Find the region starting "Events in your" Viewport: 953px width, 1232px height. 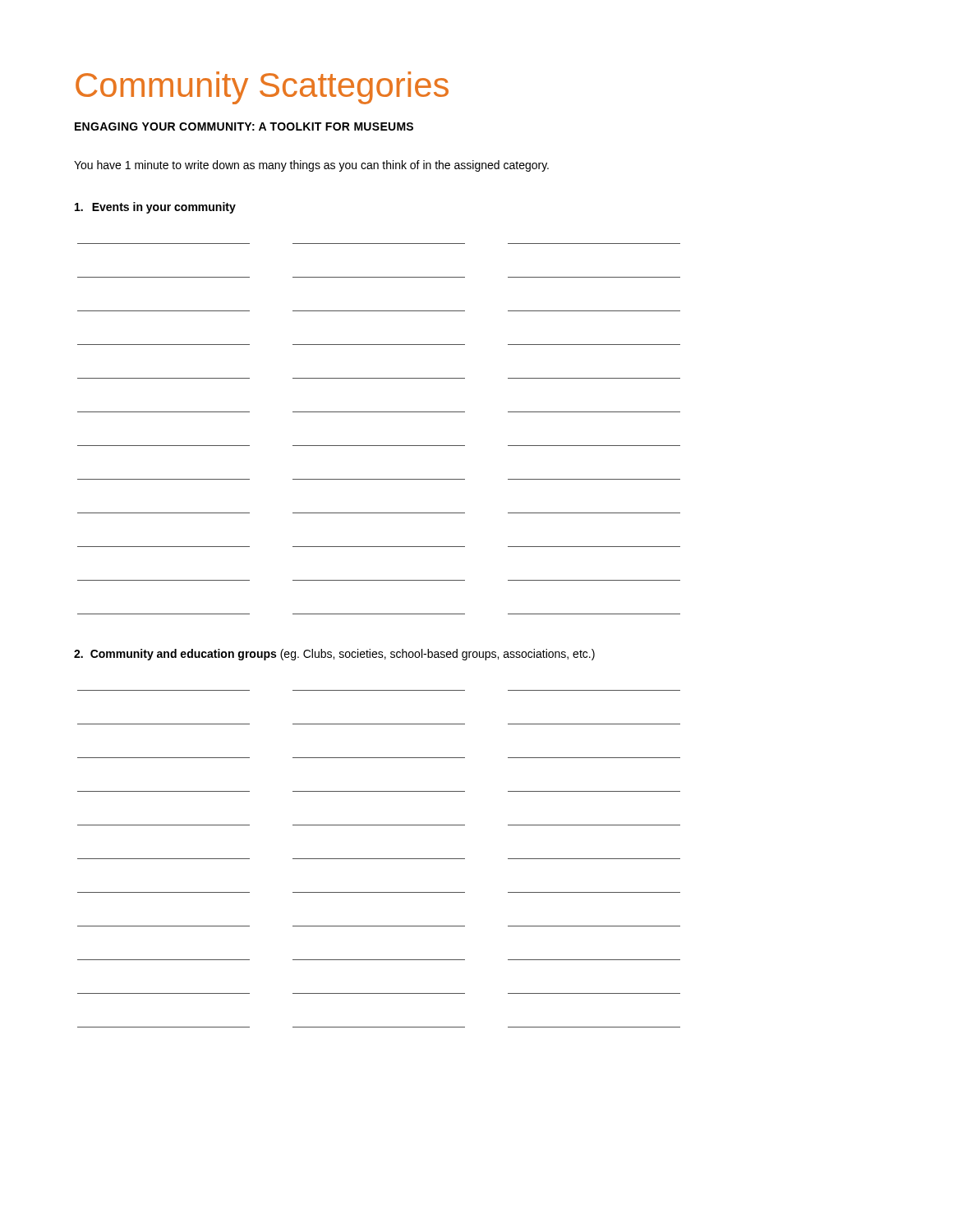(x=155, y=208)
